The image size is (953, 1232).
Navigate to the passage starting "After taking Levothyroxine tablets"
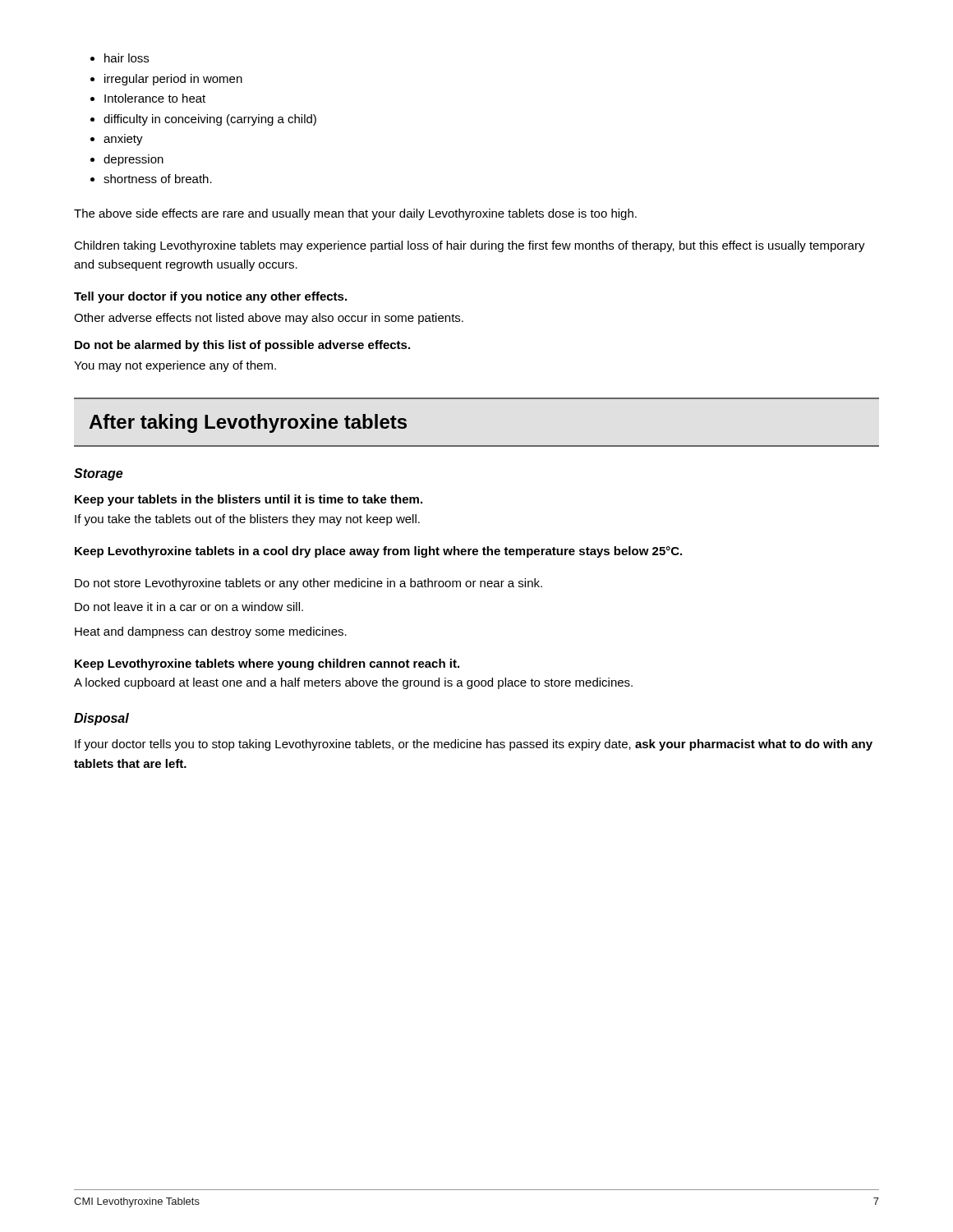(248, 423)
